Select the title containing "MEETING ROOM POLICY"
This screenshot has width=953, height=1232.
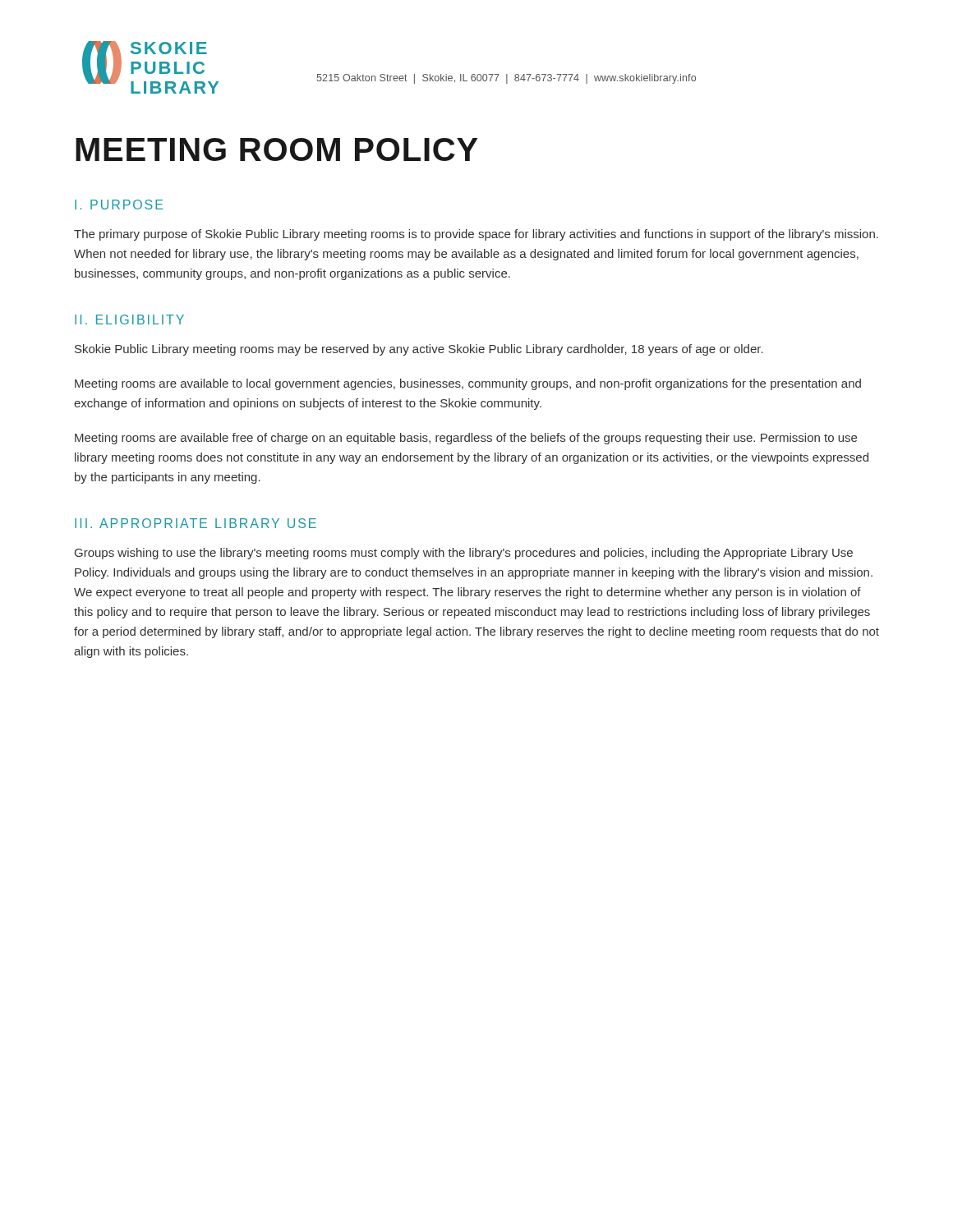[x=276, y=150]
